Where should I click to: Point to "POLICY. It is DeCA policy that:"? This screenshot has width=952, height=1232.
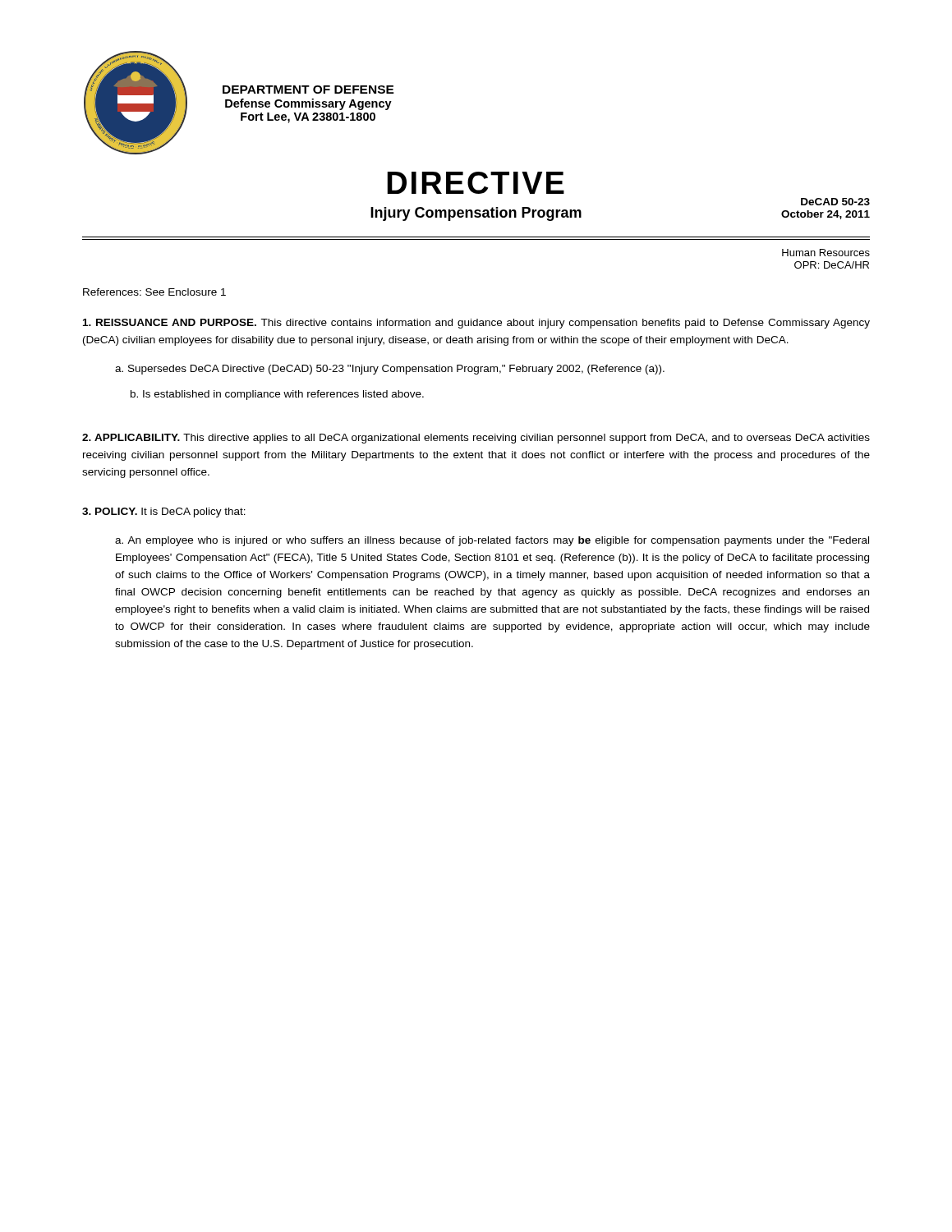[x=164, y=512]
